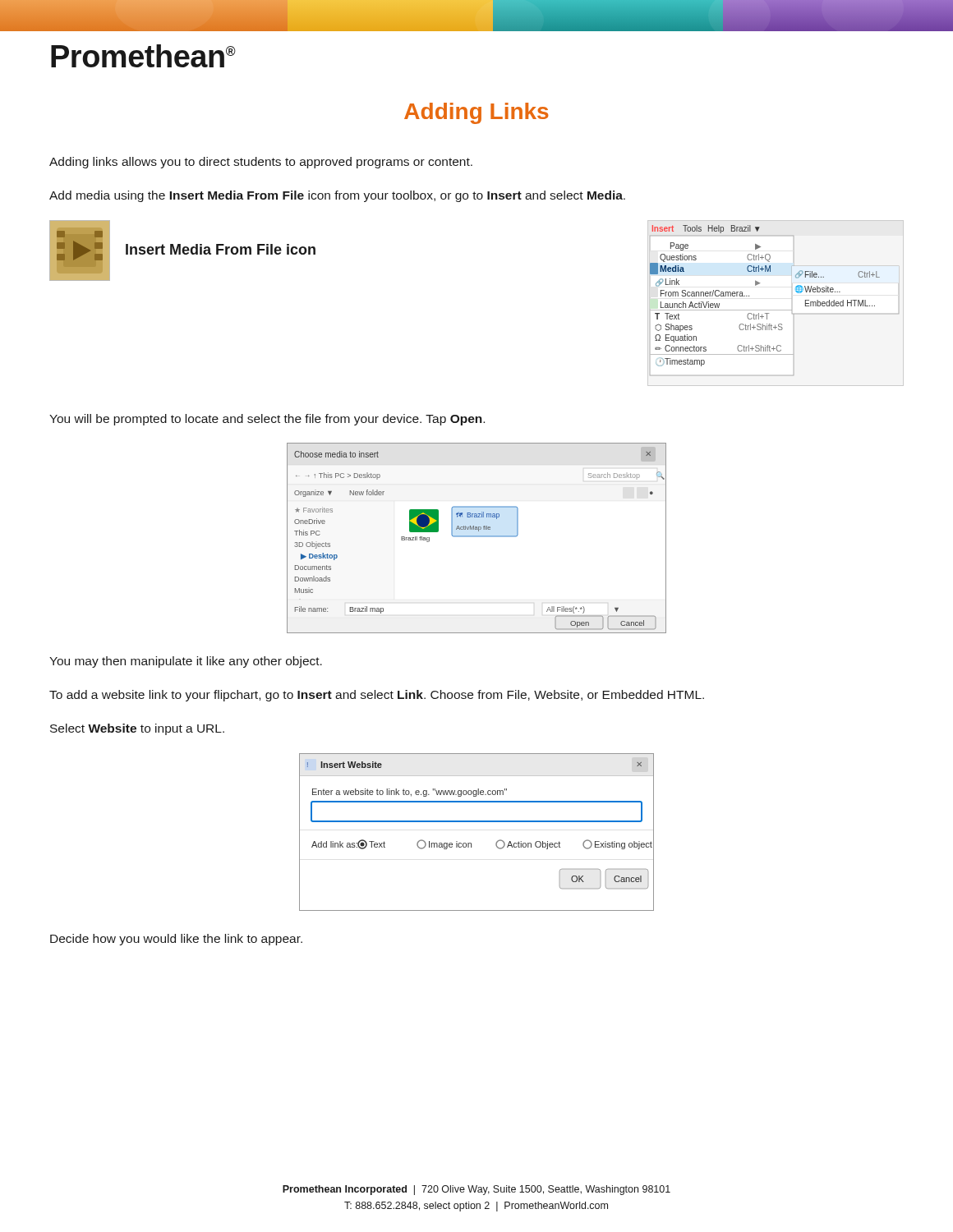The image size is (953, 1232).
Task: Find the region starting "Select Website to"
Action: (137, 728)
